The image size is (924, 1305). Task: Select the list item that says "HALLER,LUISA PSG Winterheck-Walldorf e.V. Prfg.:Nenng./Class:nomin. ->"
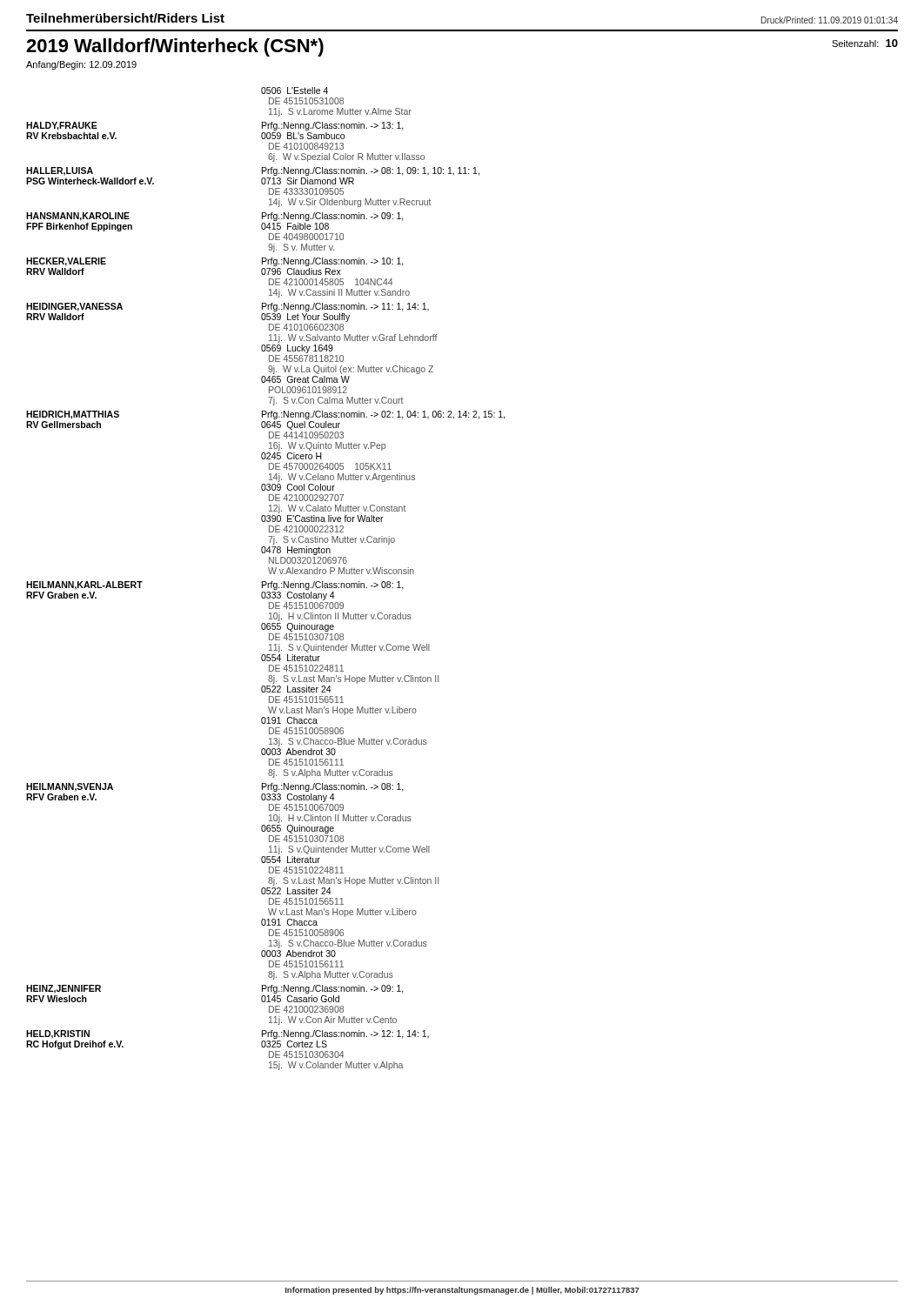[x=51, y=171]
